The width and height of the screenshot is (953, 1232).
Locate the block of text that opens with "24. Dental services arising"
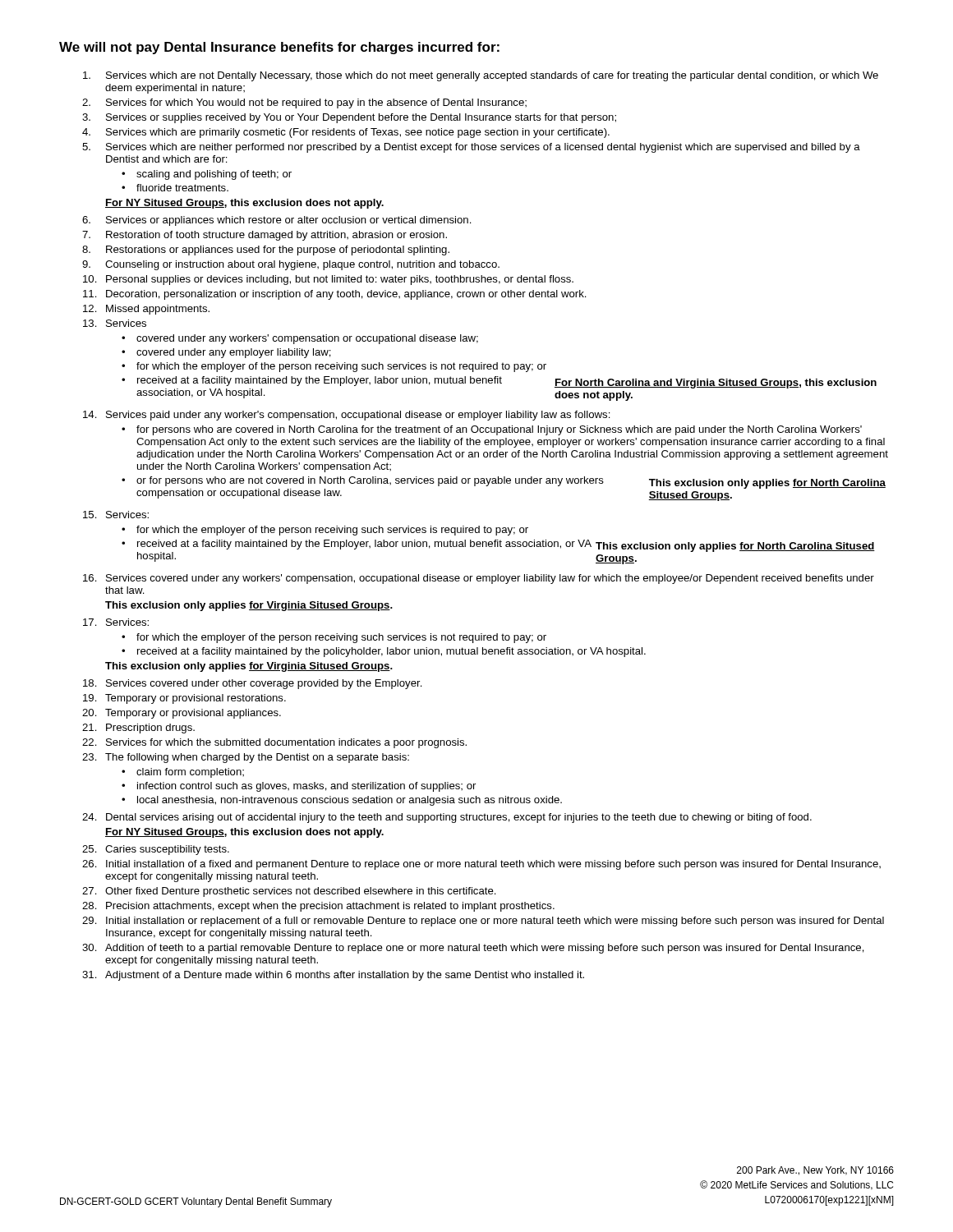click(488, 825)
